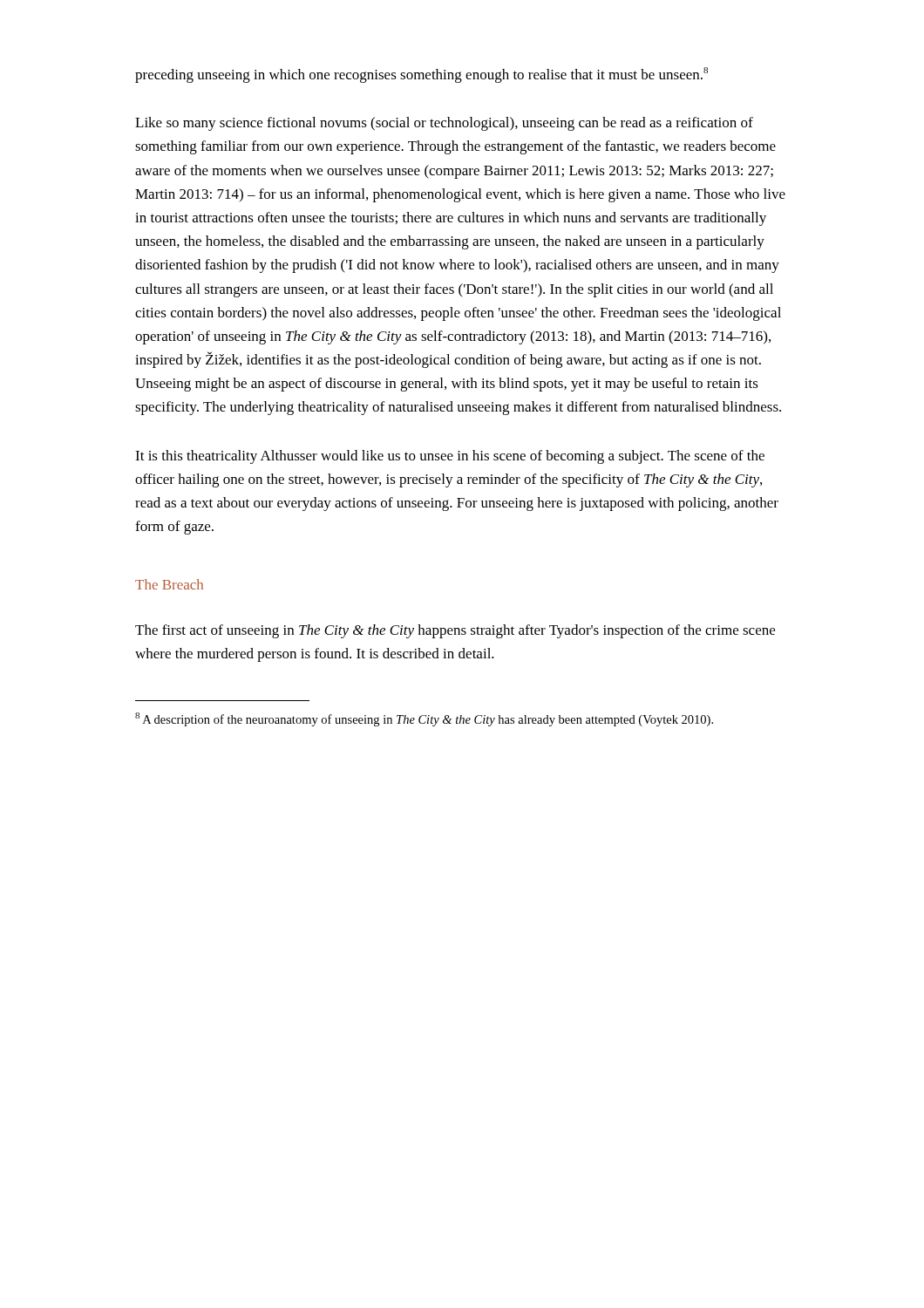The height and width of the screenshot is (1308, 924).
Task: Point to the block starting "preceding unseeing in which one recognises something enough"
Action: 422,74
